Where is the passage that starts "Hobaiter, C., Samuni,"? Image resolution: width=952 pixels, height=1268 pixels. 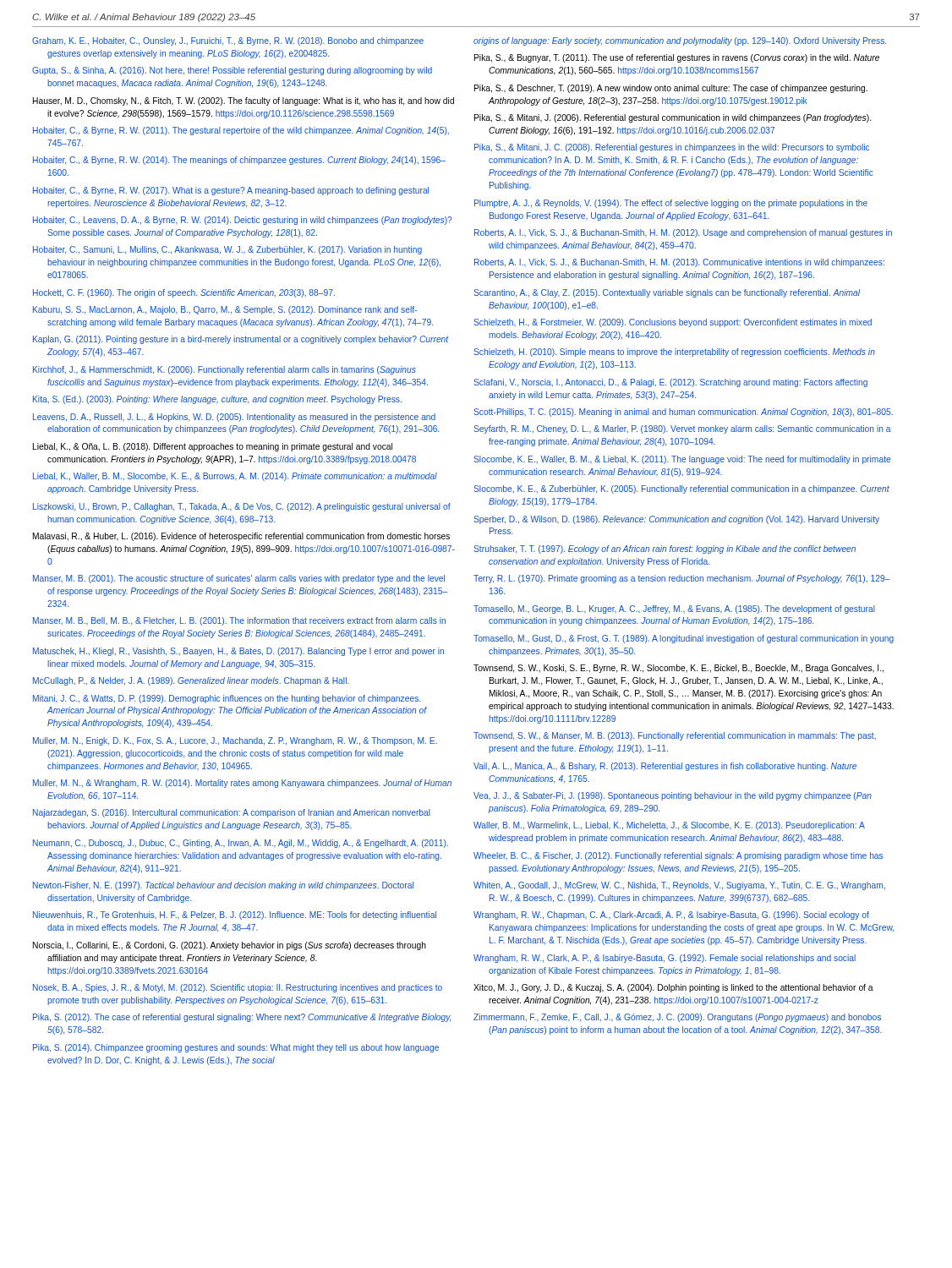[237, 263]
